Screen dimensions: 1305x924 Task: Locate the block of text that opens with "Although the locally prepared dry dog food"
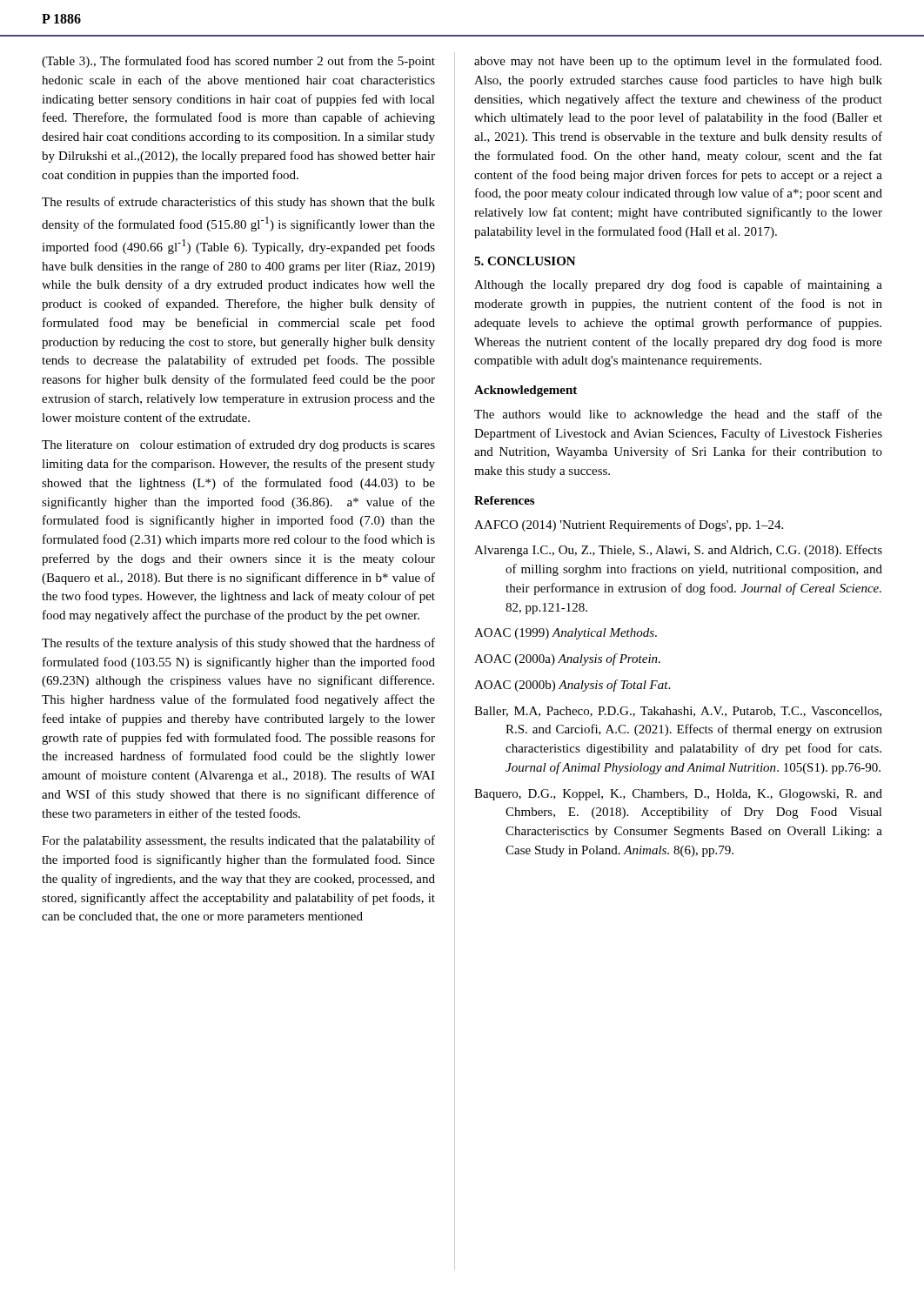point(678,323)
